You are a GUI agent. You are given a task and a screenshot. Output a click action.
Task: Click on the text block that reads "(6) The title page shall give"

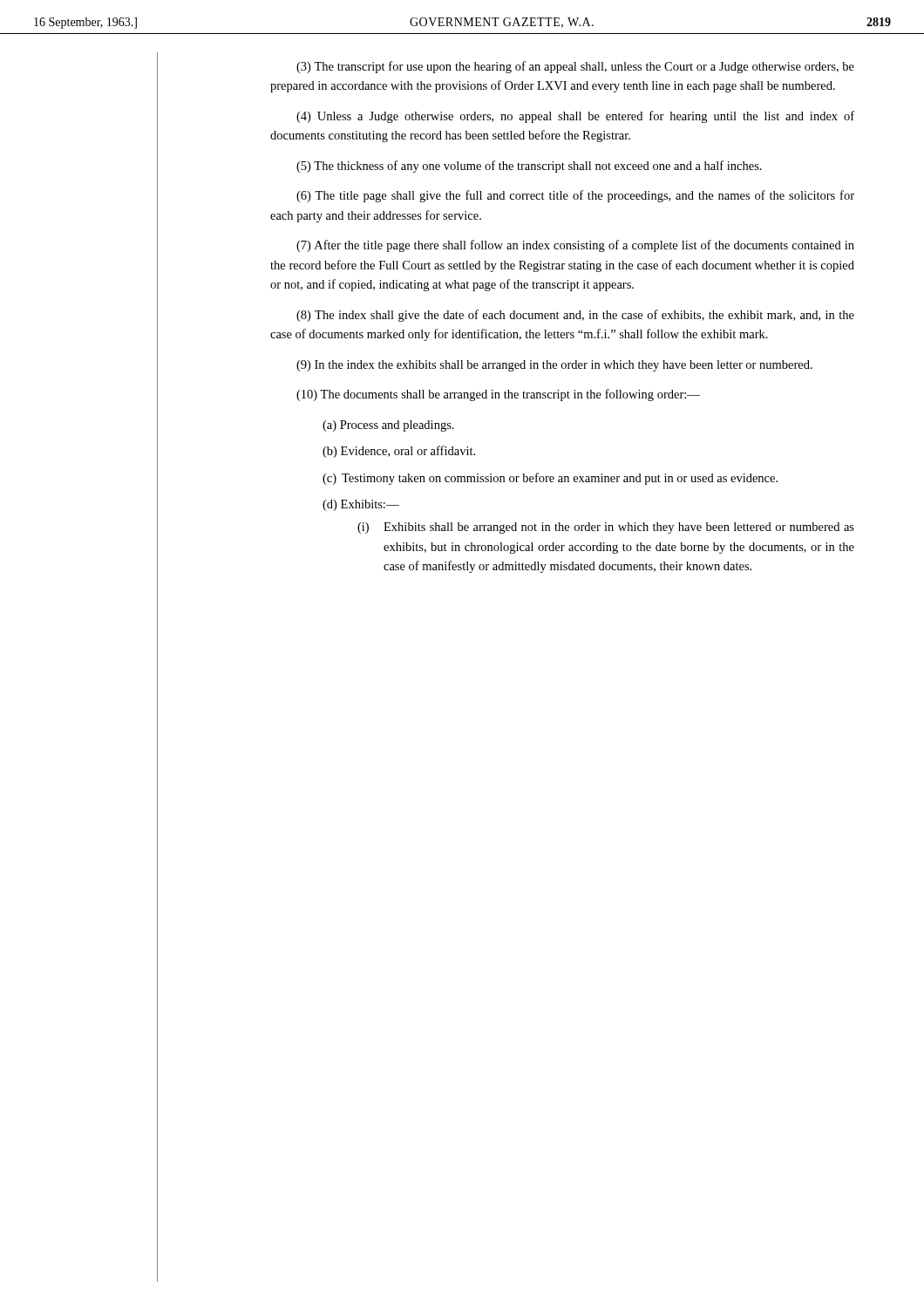562,205
